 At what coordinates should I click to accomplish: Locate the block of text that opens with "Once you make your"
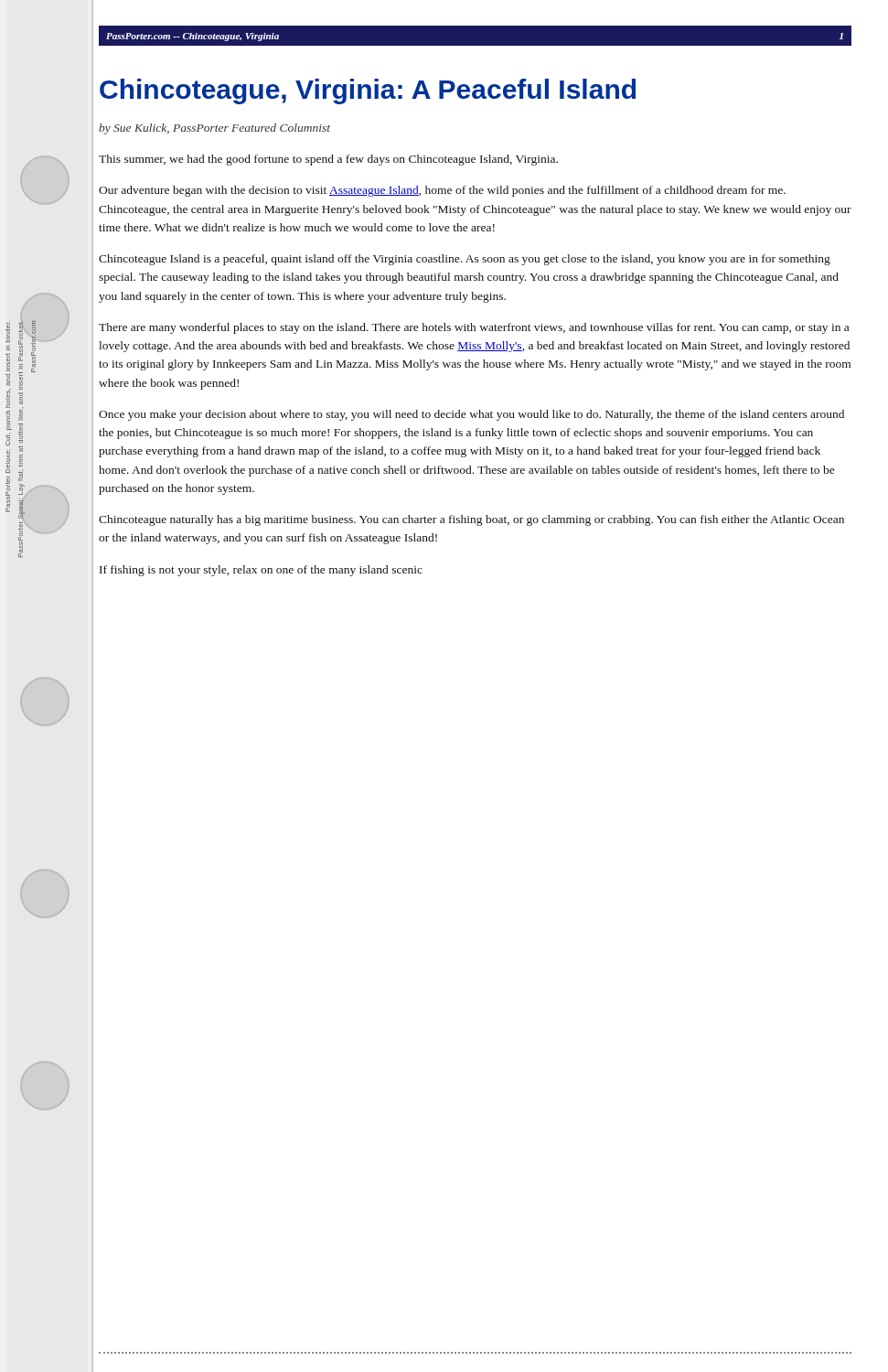tap(472, 451)
